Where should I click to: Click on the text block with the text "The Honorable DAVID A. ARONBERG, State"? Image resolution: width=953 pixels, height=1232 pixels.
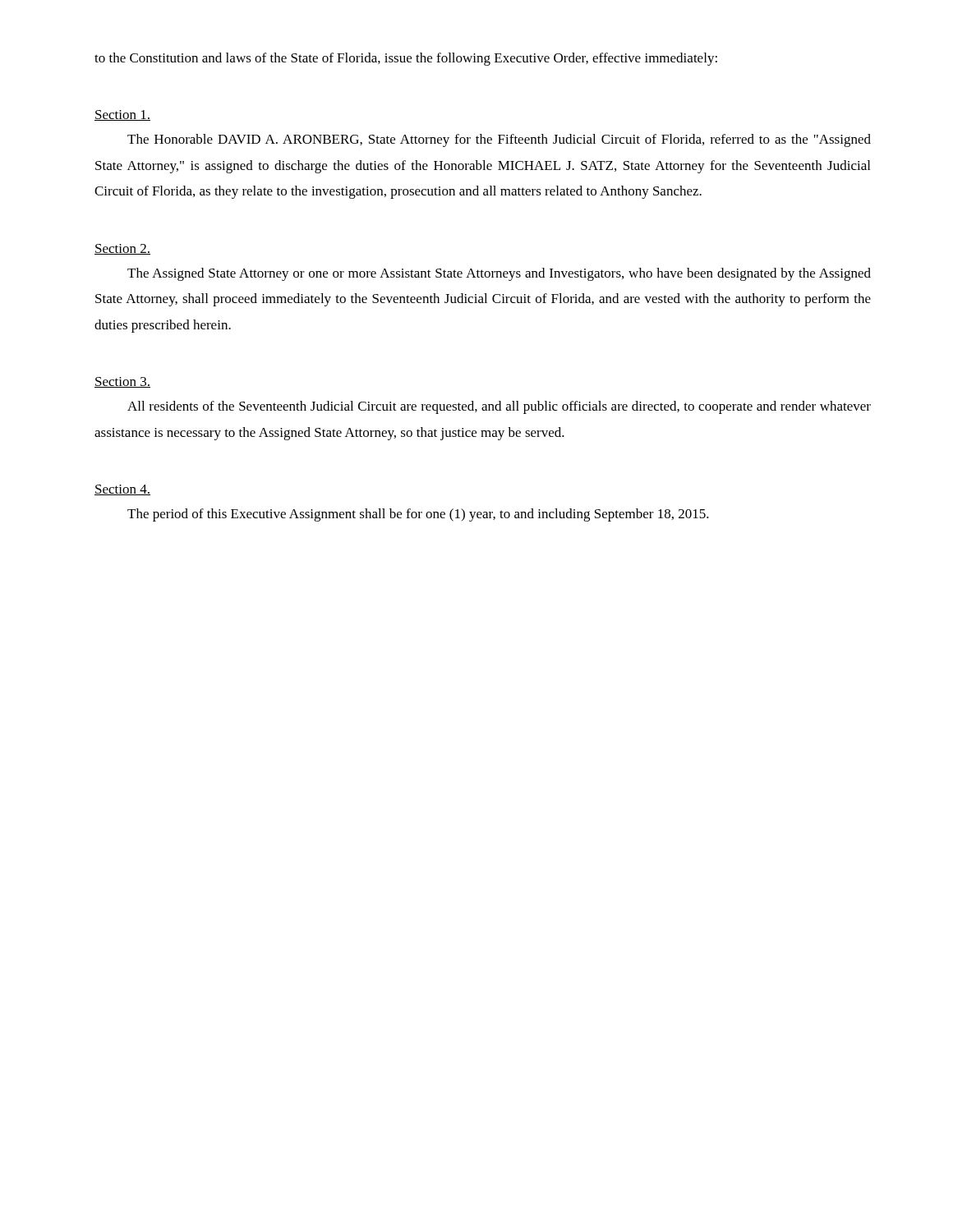pos(483,165)
